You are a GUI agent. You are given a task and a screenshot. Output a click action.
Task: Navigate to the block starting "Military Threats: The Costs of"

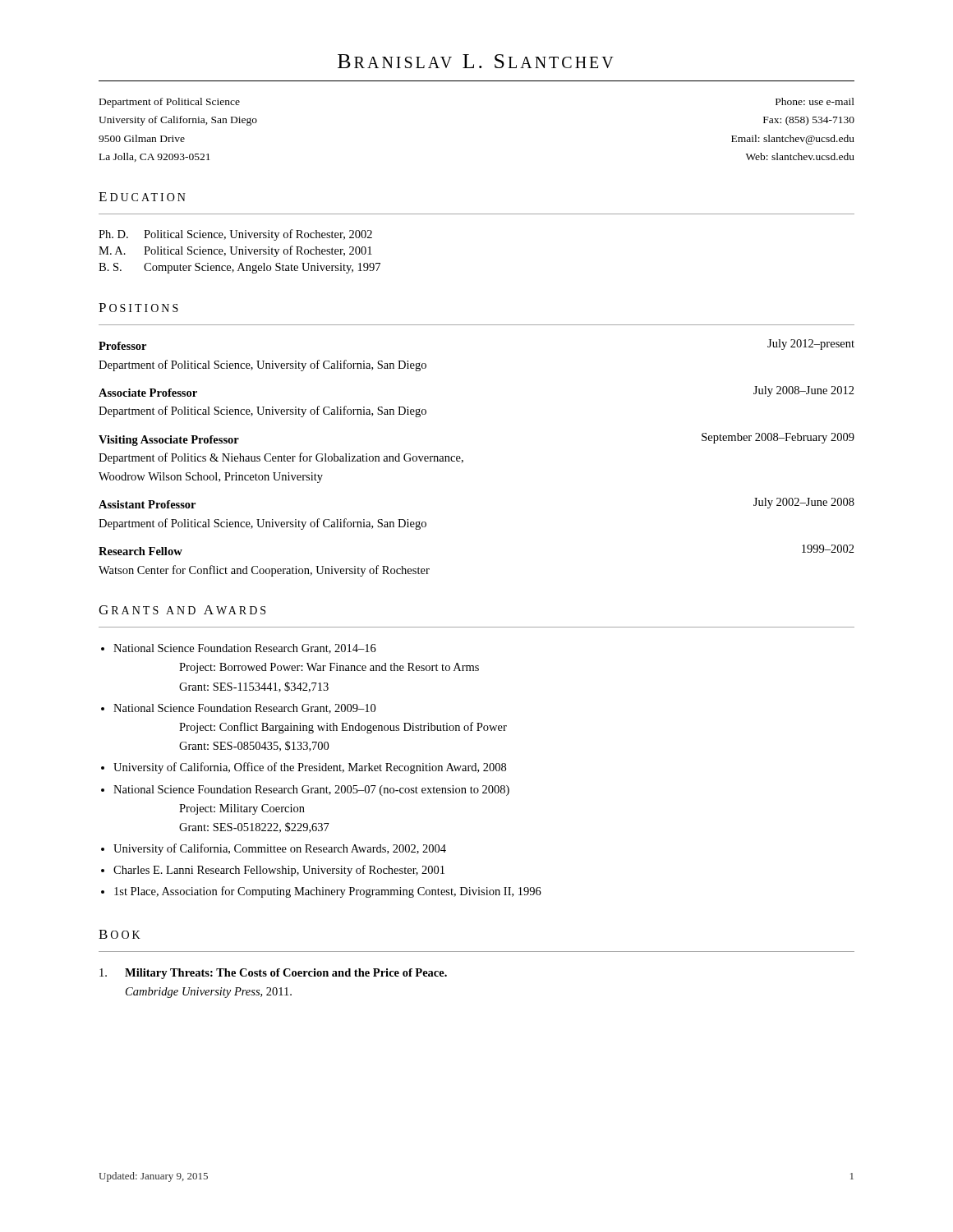pos(273,974)
